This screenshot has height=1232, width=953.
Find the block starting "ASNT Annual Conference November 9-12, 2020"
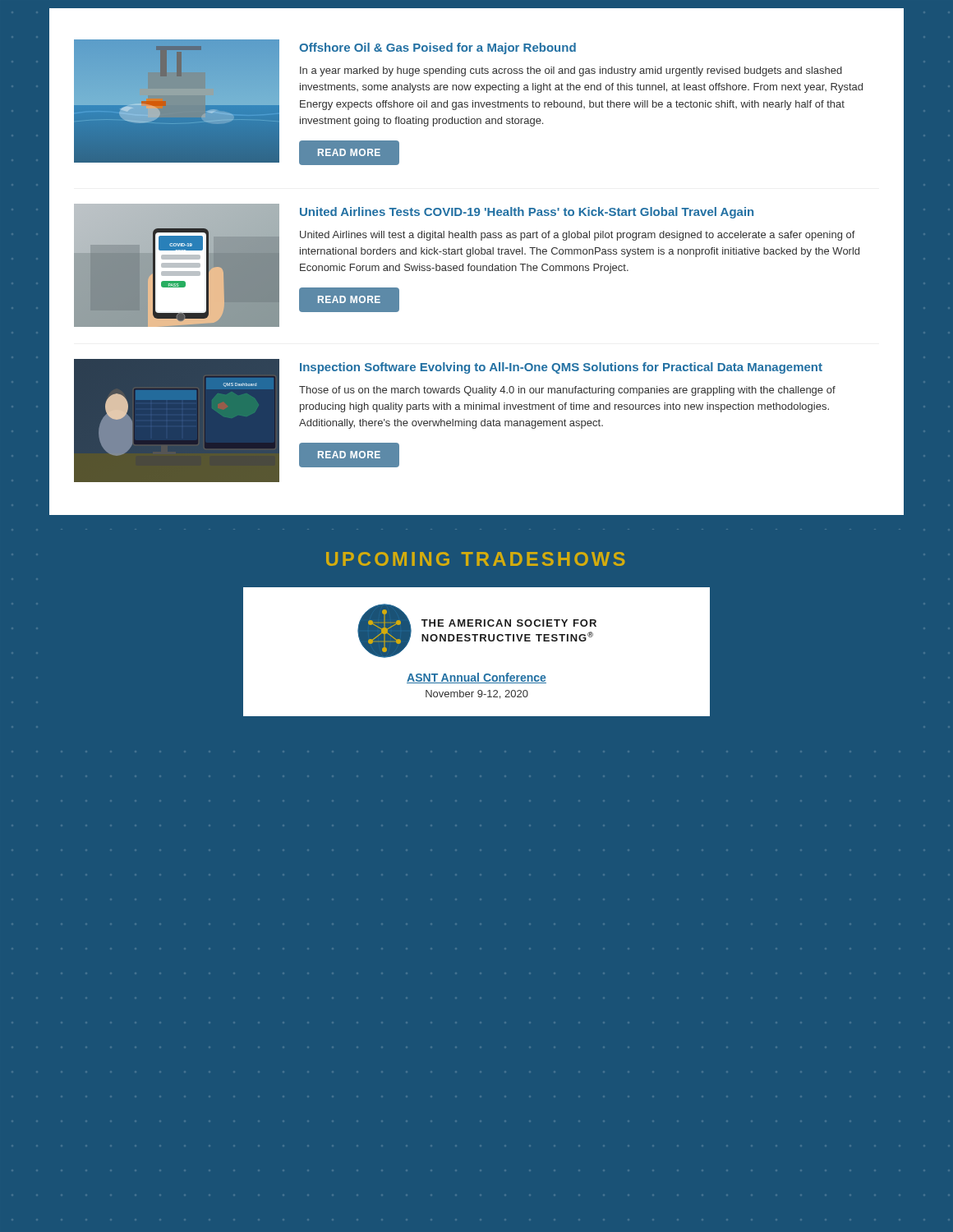click(x=476, y=685)
